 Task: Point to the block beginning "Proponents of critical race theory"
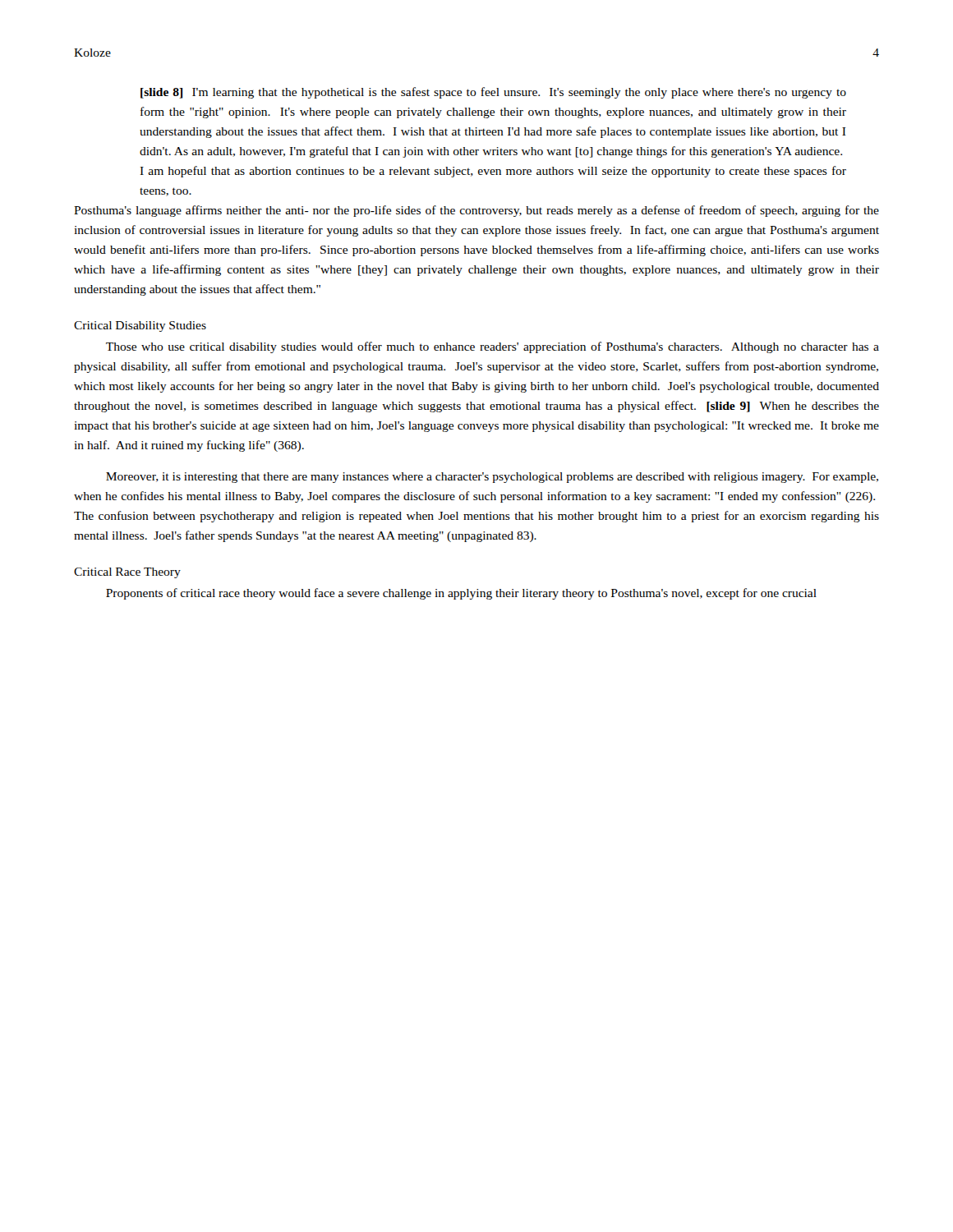(476, 593)
